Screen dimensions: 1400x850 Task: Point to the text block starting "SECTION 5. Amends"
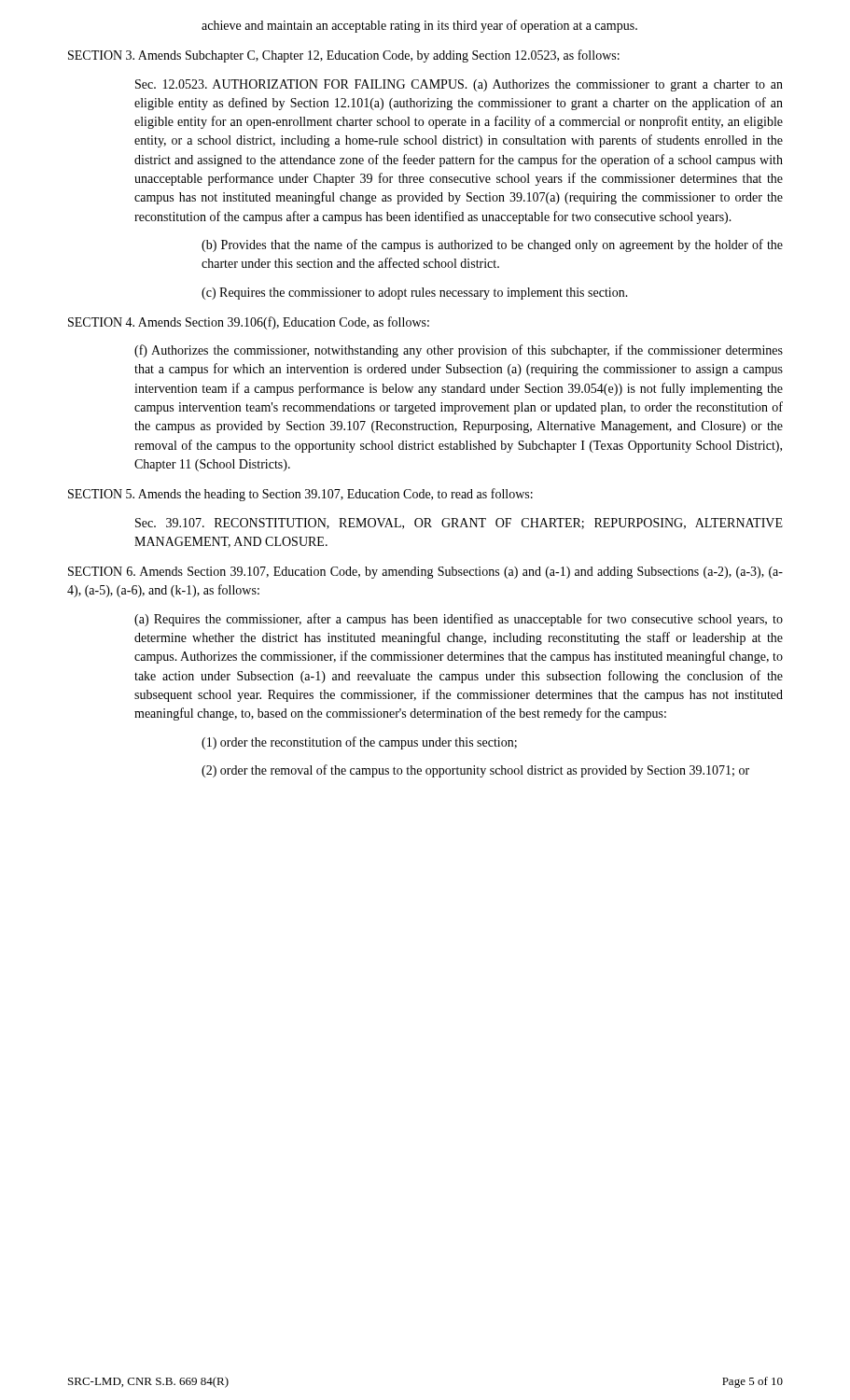tap(425, 495)
